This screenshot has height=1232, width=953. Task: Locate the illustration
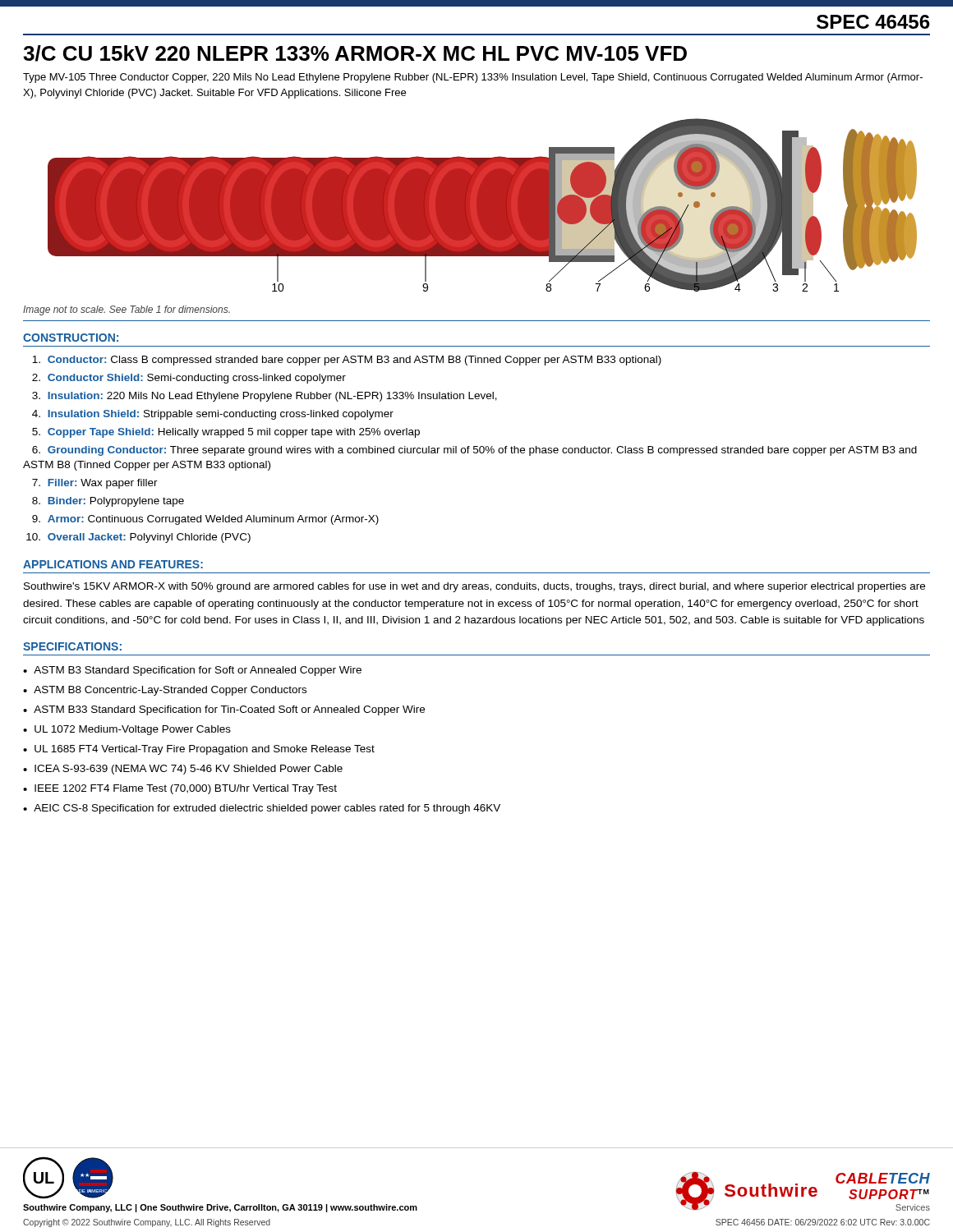pos(476,207)
